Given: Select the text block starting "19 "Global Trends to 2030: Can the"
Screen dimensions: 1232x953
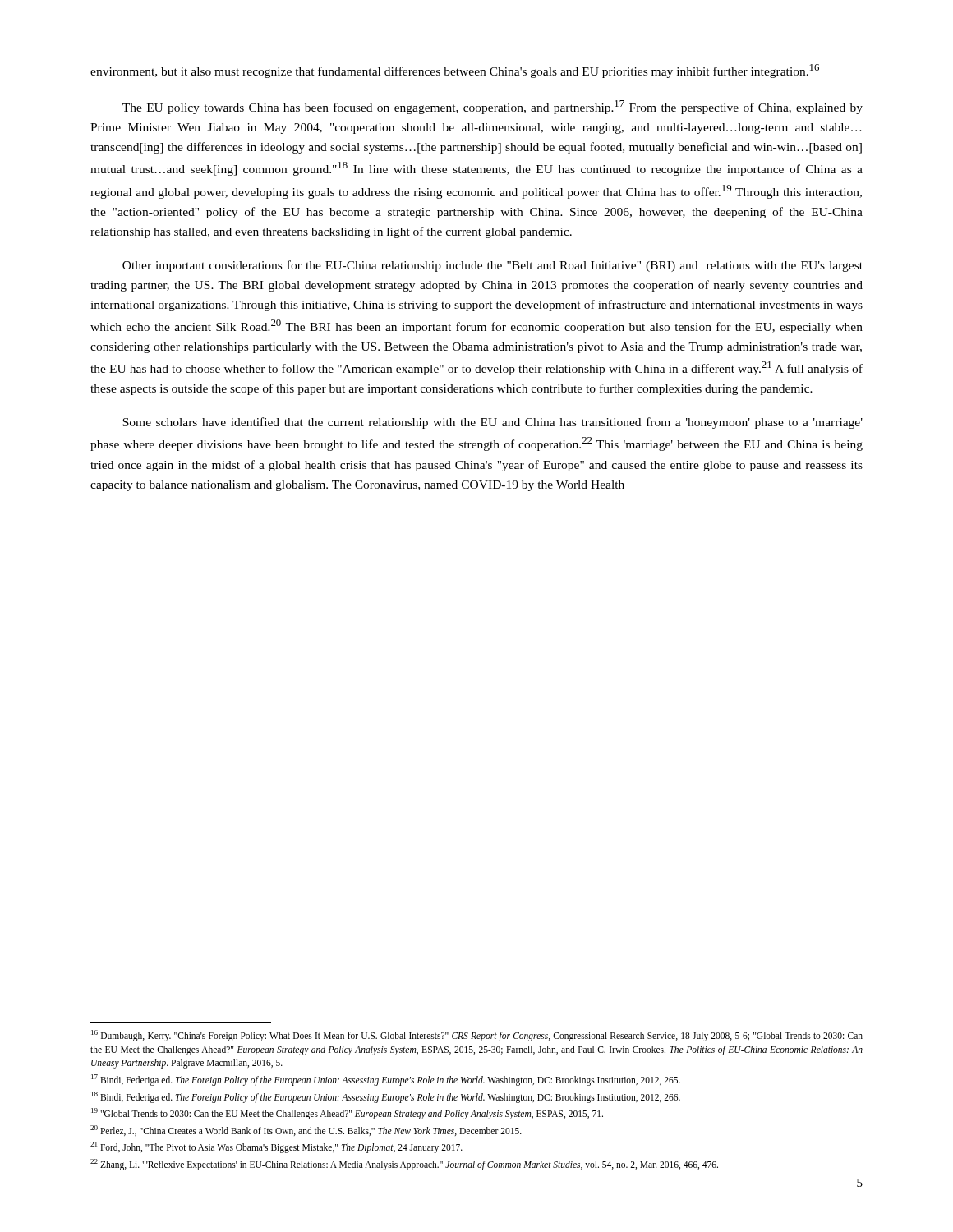Looking at the screenshot, I should pyautogui.click(x=347, y=1112).
